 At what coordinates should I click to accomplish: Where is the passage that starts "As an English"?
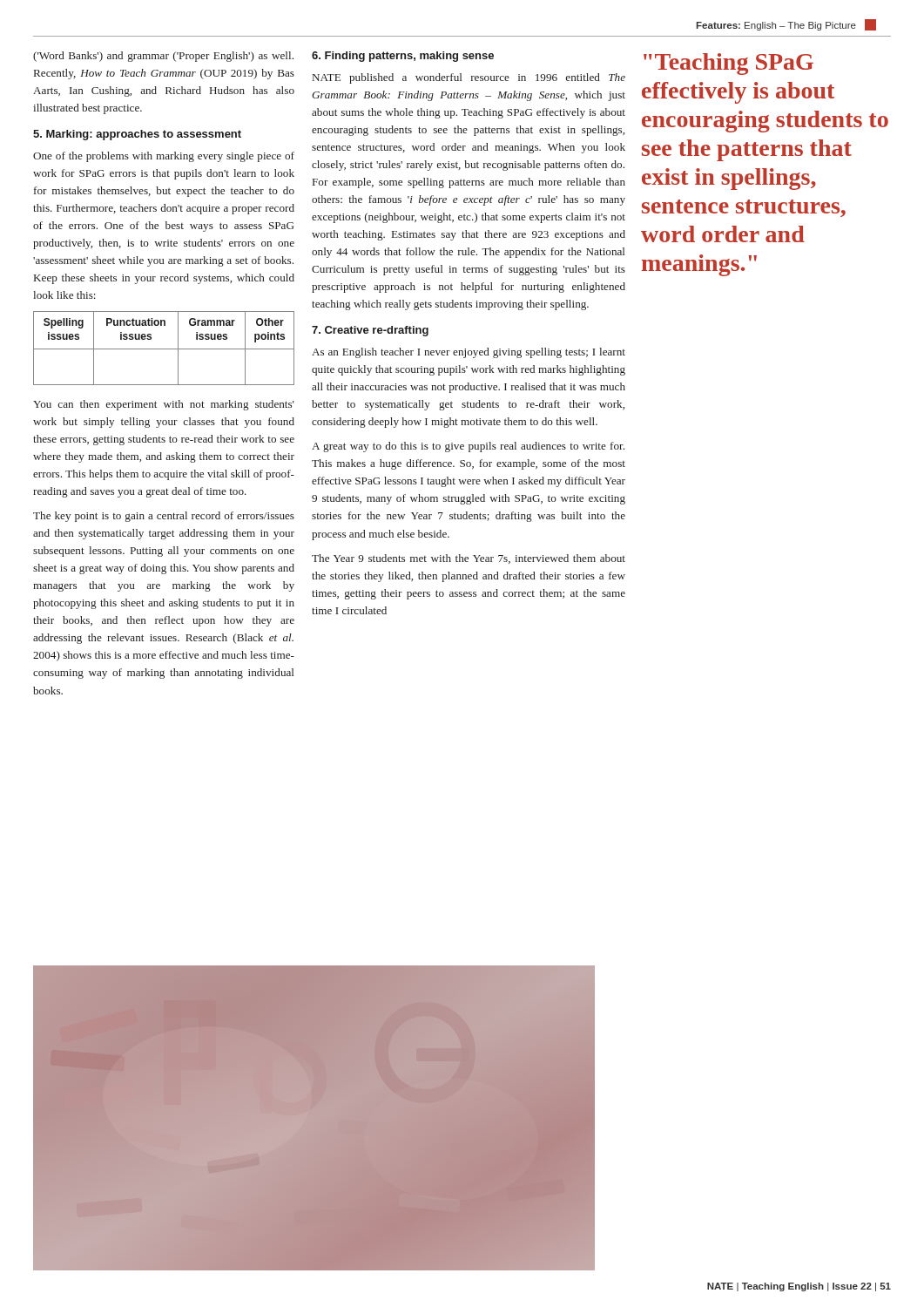pos(469,481)
